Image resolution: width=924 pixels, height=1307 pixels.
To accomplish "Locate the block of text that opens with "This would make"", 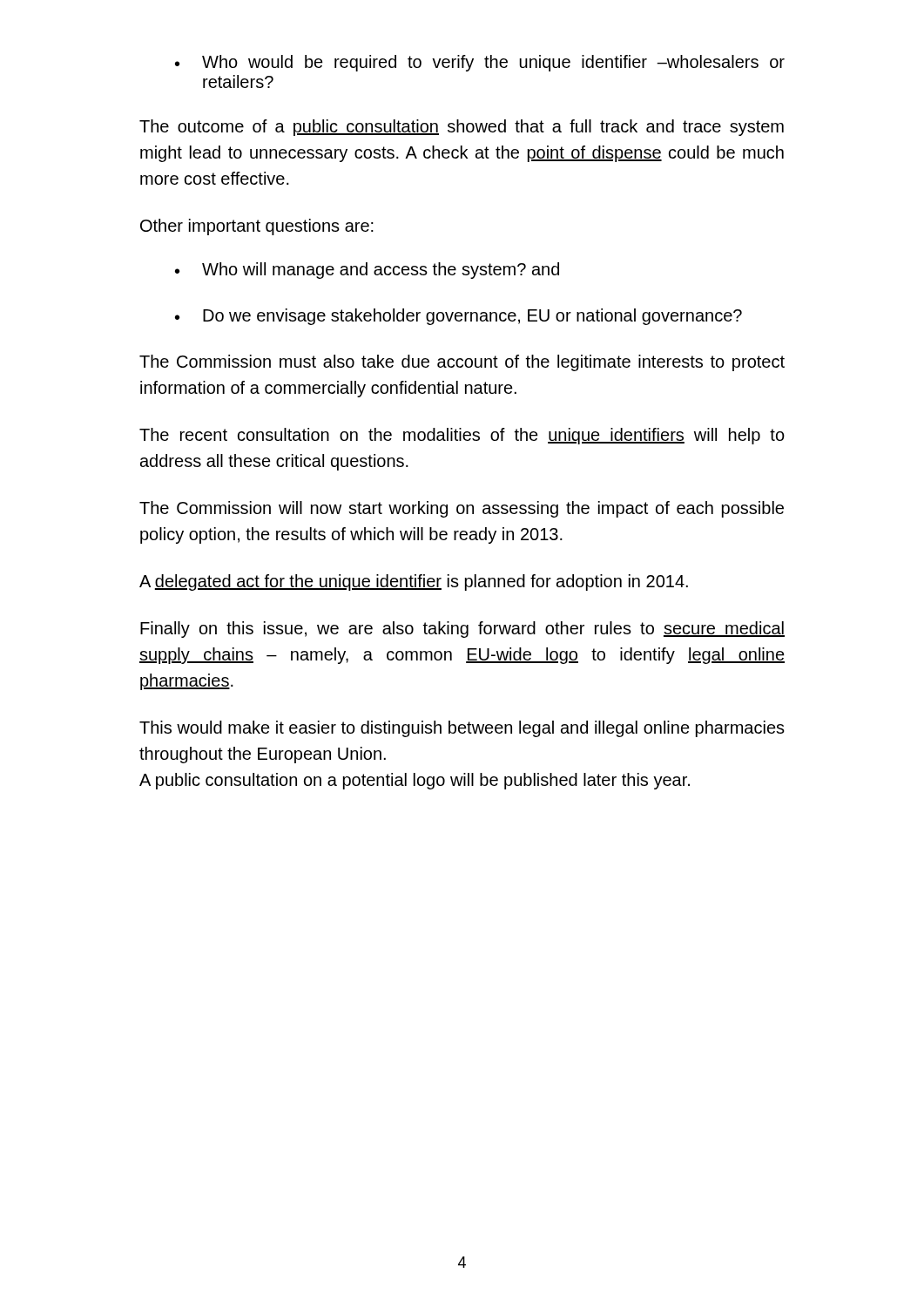I will 462,729.
